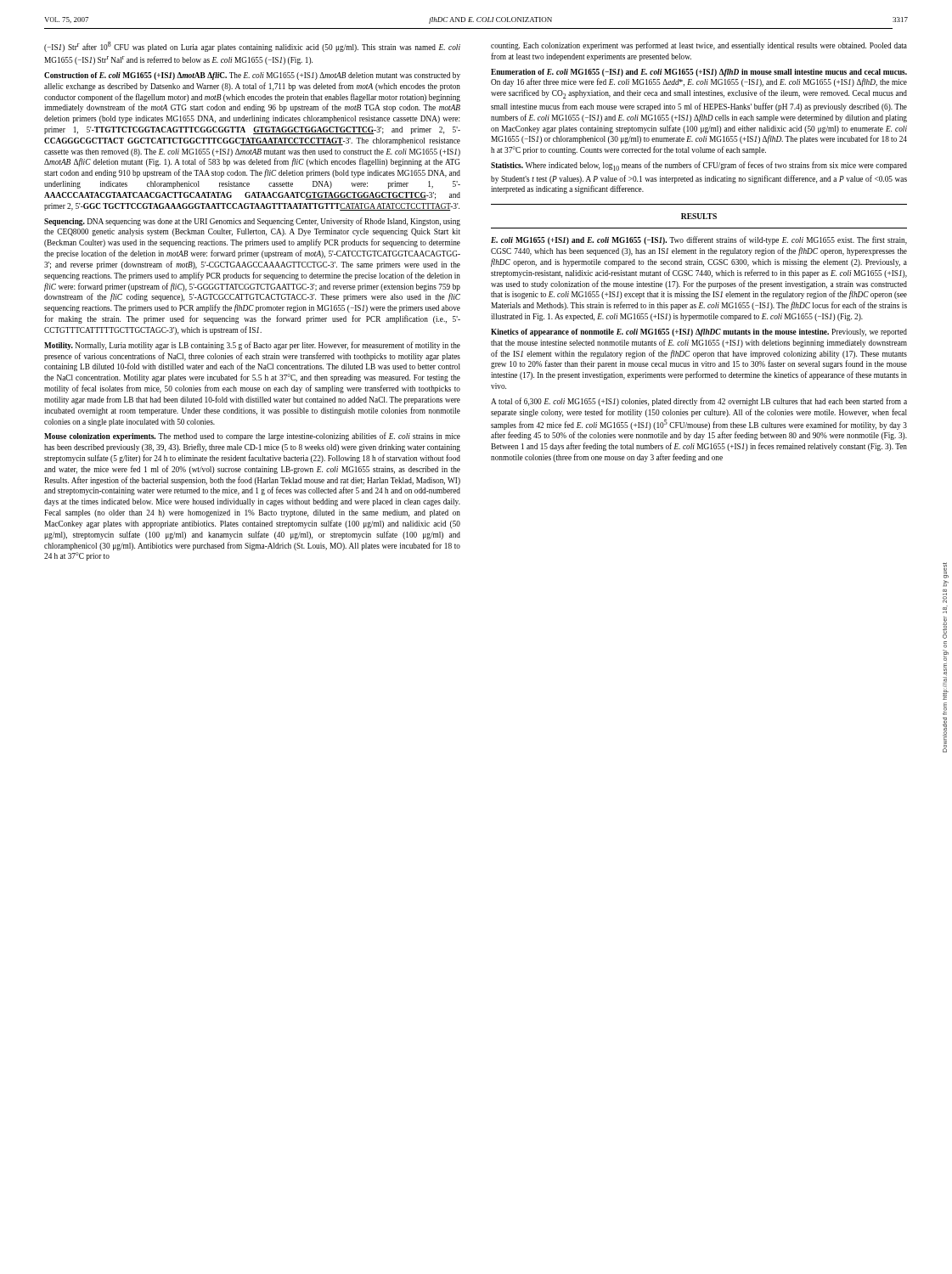Select the element starting "Enumeration of E. coli MG1655 (−IS1)"
The height and width of the screenshot is (1274, 952).
(x=699, y=111)
